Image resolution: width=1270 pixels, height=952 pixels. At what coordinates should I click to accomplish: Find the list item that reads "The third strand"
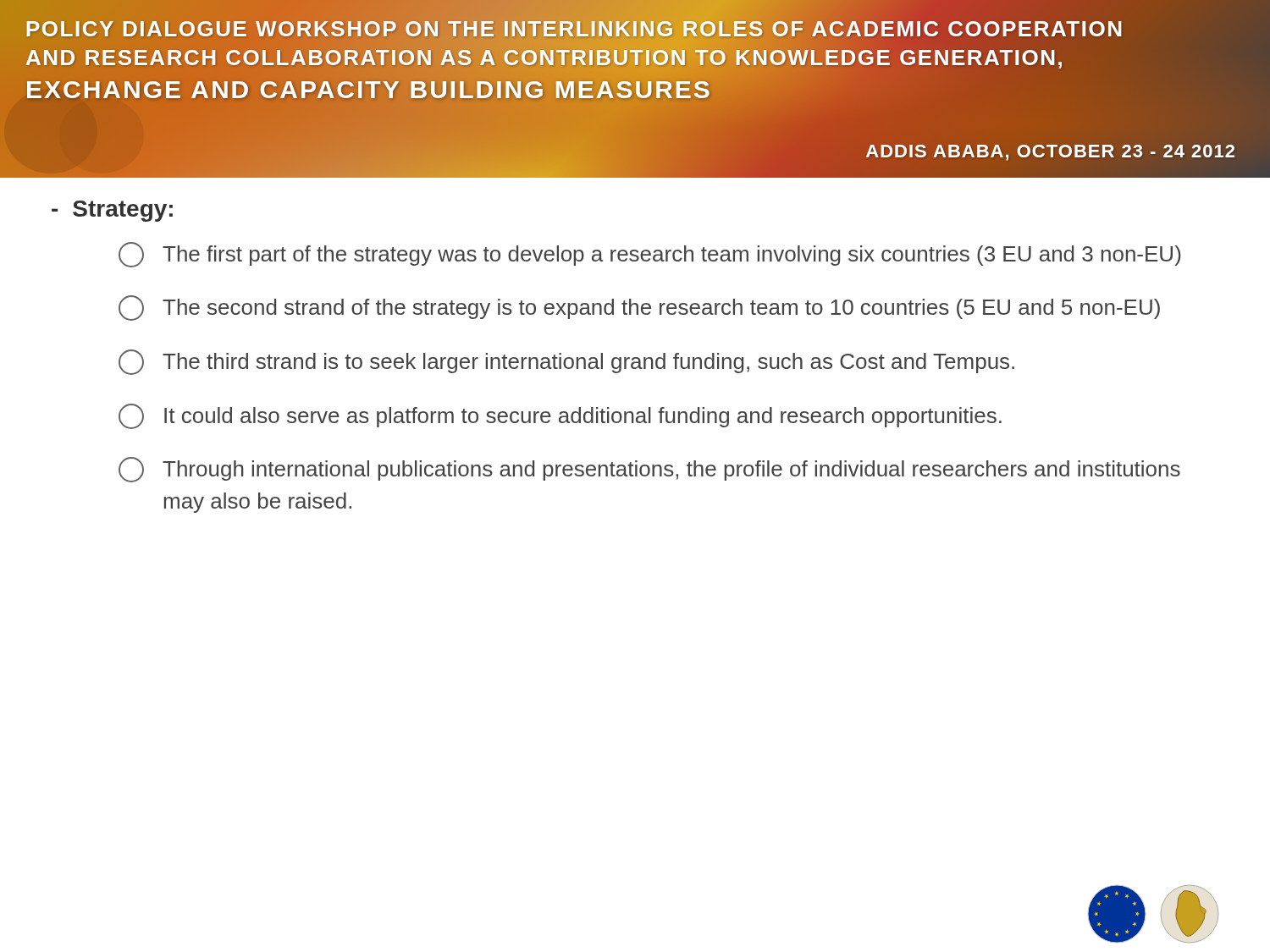click(x=669, y=362)
